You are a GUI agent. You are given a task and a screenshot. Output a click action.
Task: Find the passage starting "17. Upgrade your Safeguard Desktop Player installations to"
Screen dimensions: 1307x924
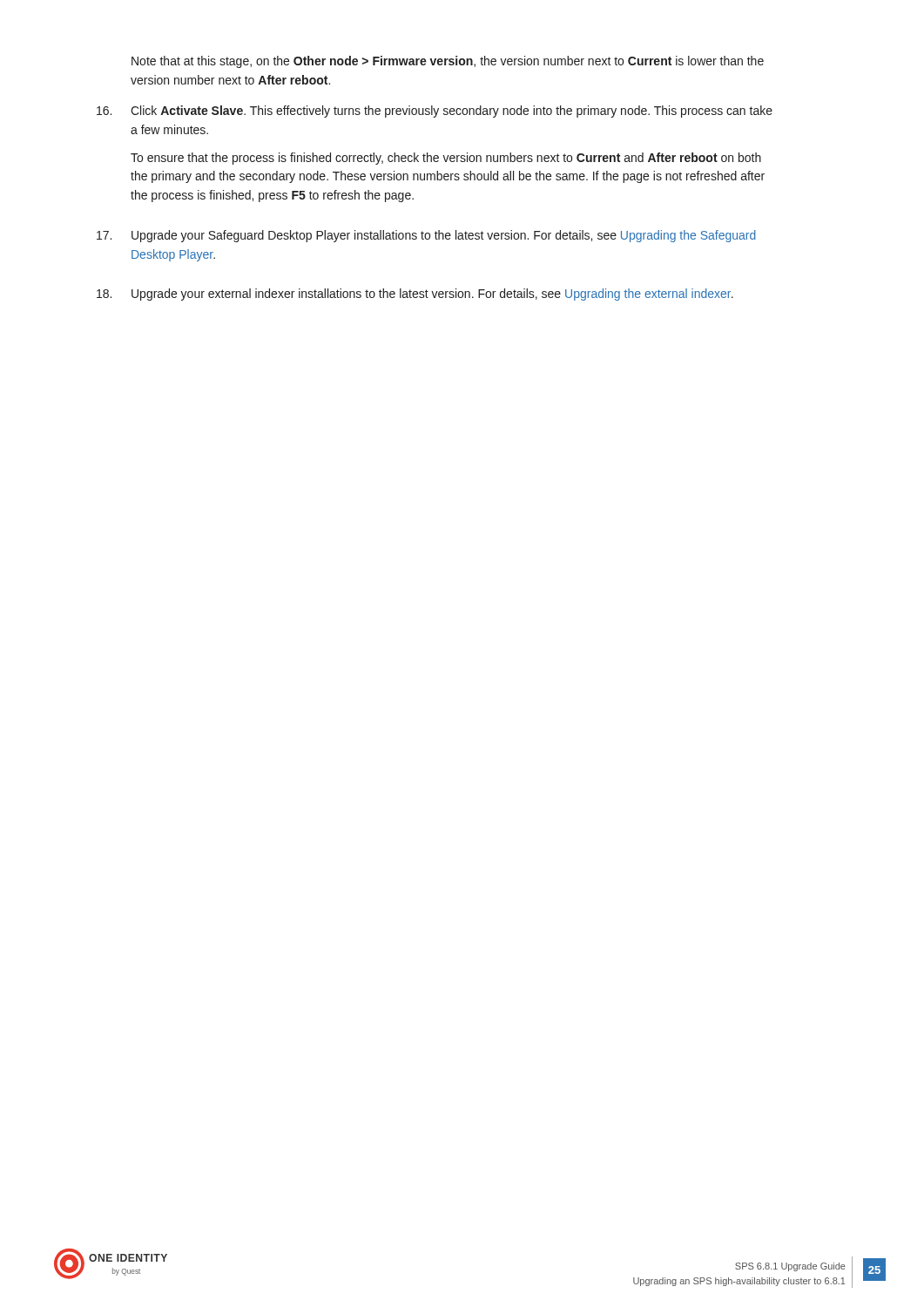pos(435,250)
